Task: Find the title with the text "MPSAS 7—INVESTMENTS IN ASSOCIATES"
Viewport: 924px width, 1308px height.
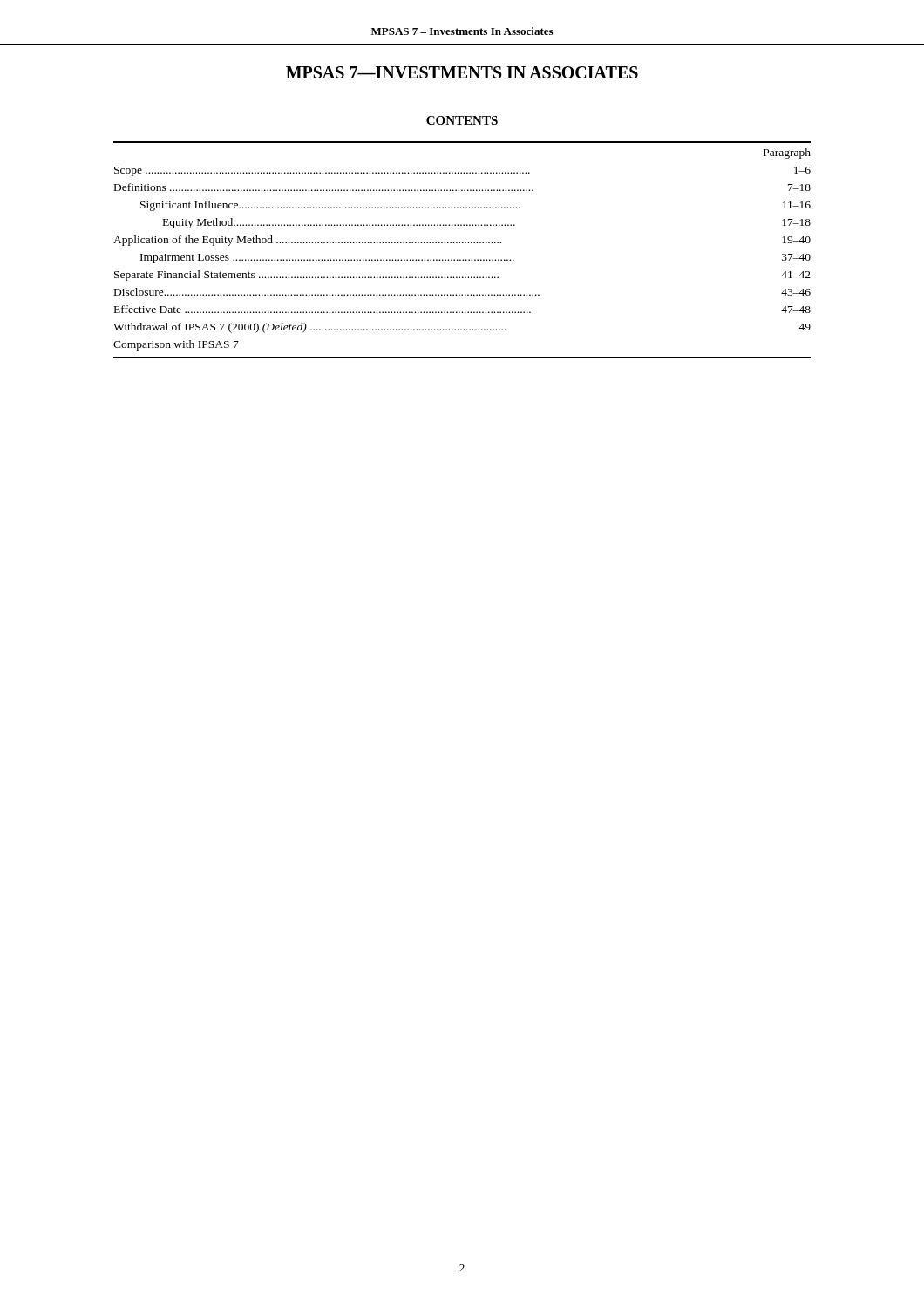Action: tap(462, 72)
